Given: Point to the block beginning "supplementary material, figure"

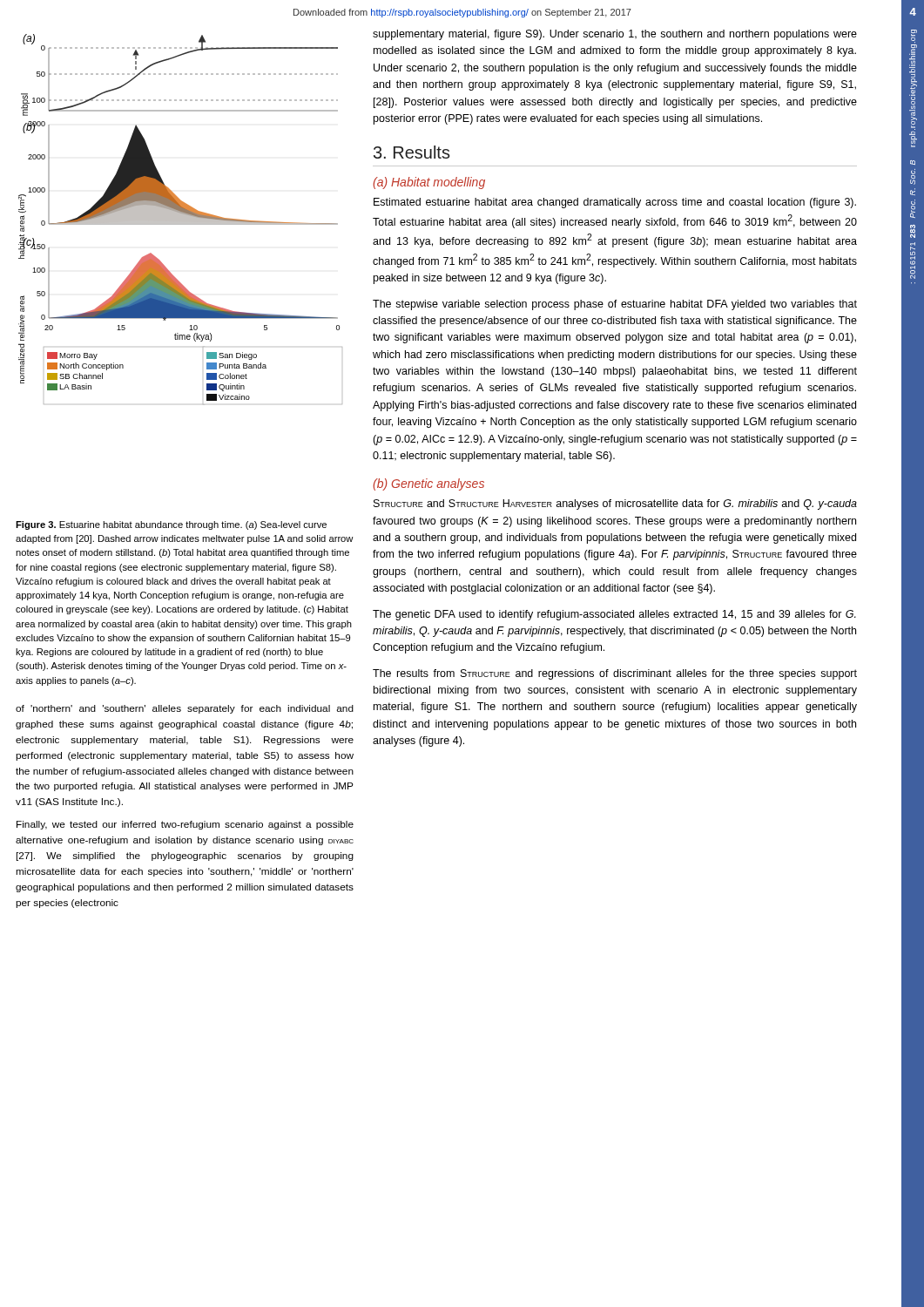Looking at the screenshot, I should (615, 76).
